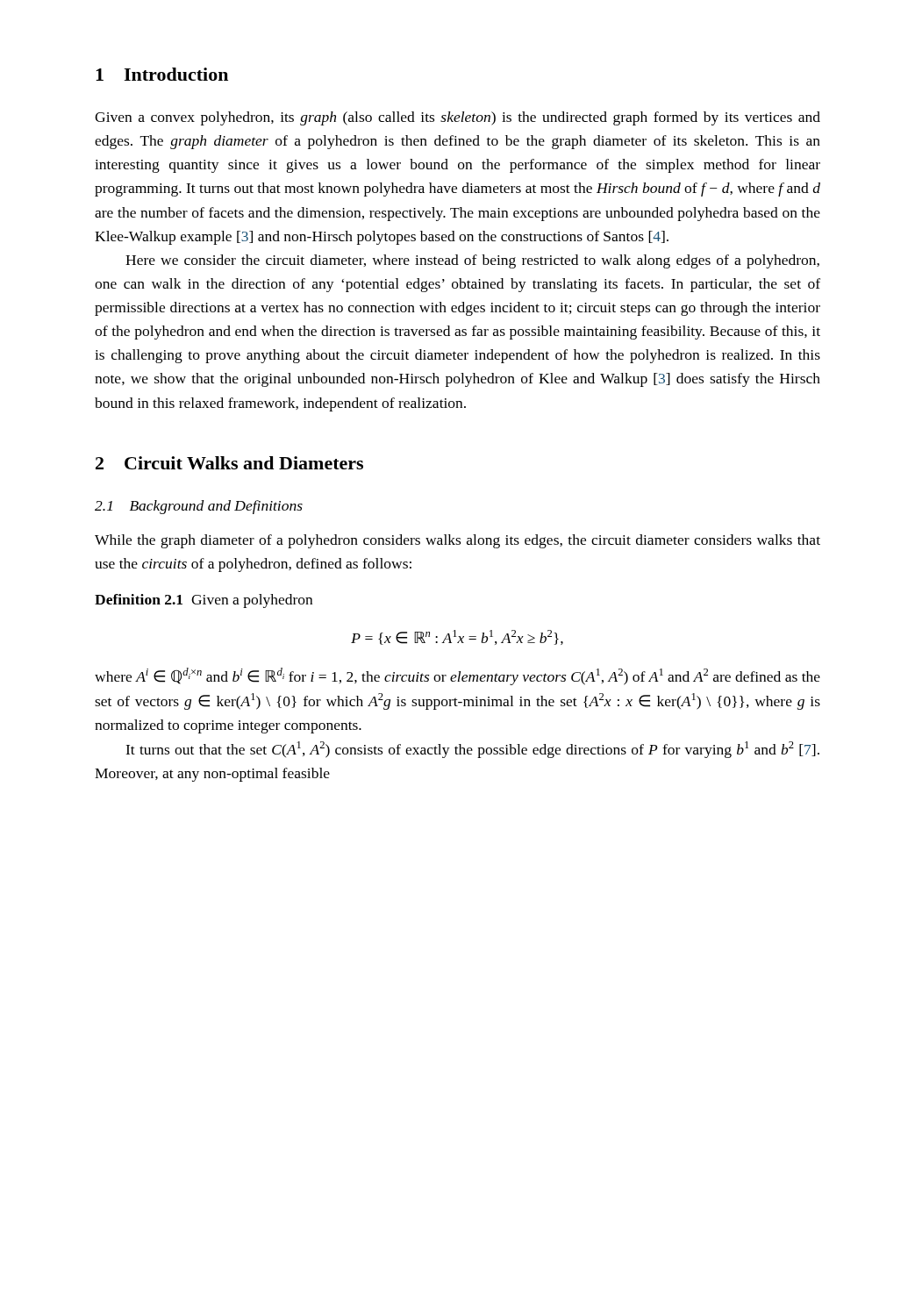Find the block on this page that starts "It turns out that the set"
915x1316 pixels.
click(458, 761)
